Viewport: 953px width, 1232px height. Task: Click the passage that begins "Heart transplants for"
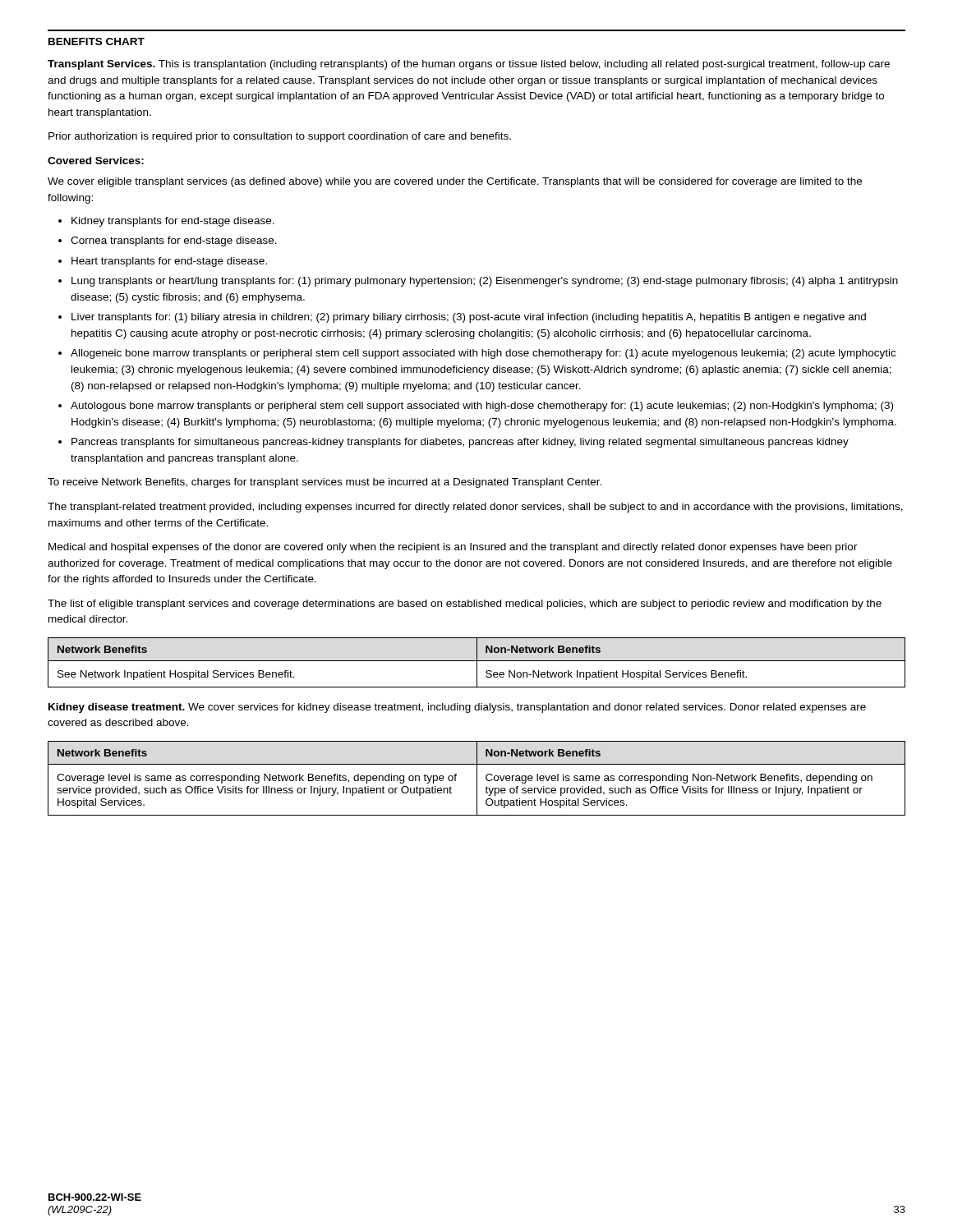169,260
